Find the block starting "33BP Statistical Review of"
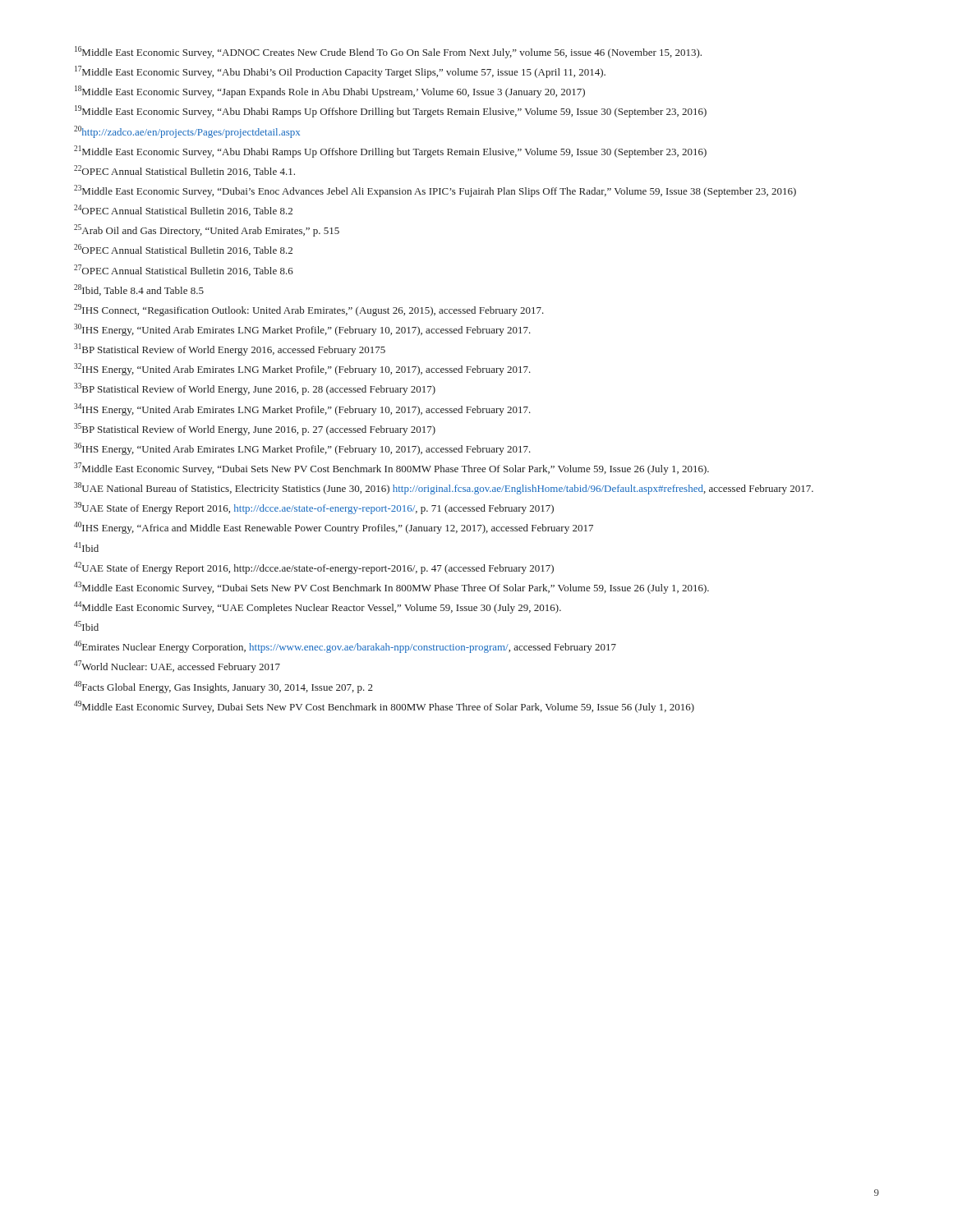This screenshot has height=1232, width=953. pyautogui.click(x=255, y=389)
